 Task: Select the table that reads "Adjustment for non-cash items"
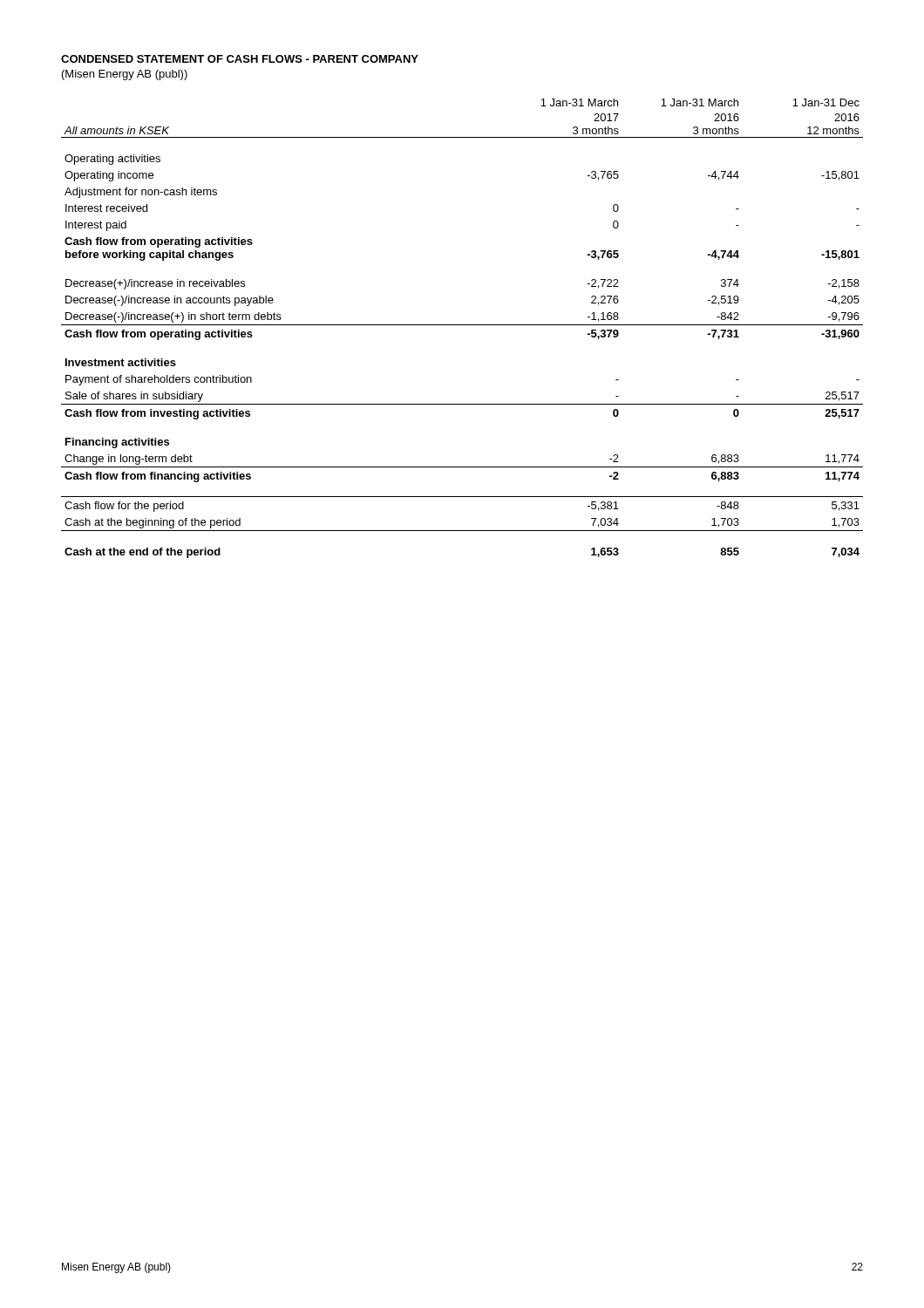[462, 327]
